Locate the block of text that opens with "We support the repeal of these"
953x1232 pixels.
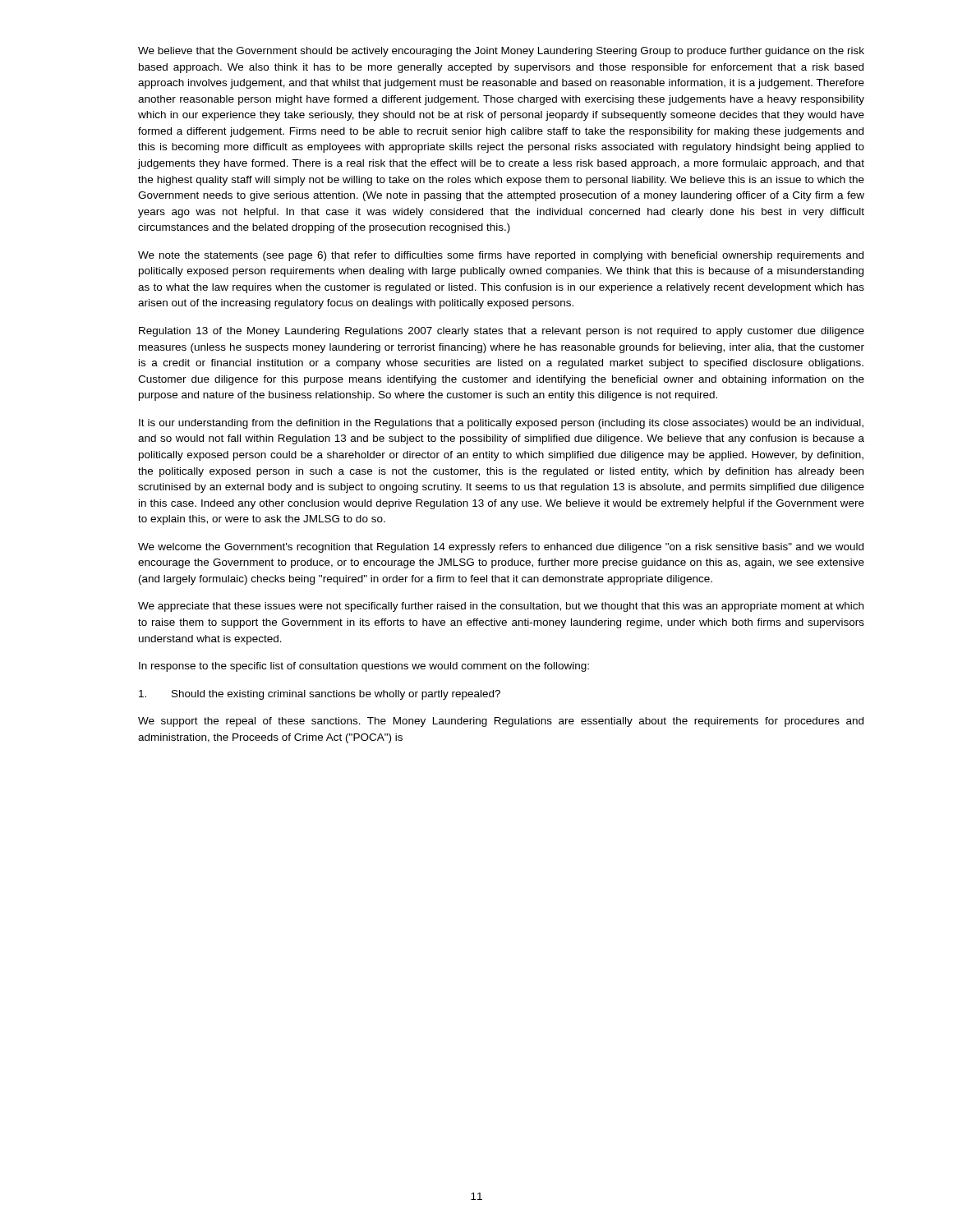pyautogui.click(x=501, y=729)
